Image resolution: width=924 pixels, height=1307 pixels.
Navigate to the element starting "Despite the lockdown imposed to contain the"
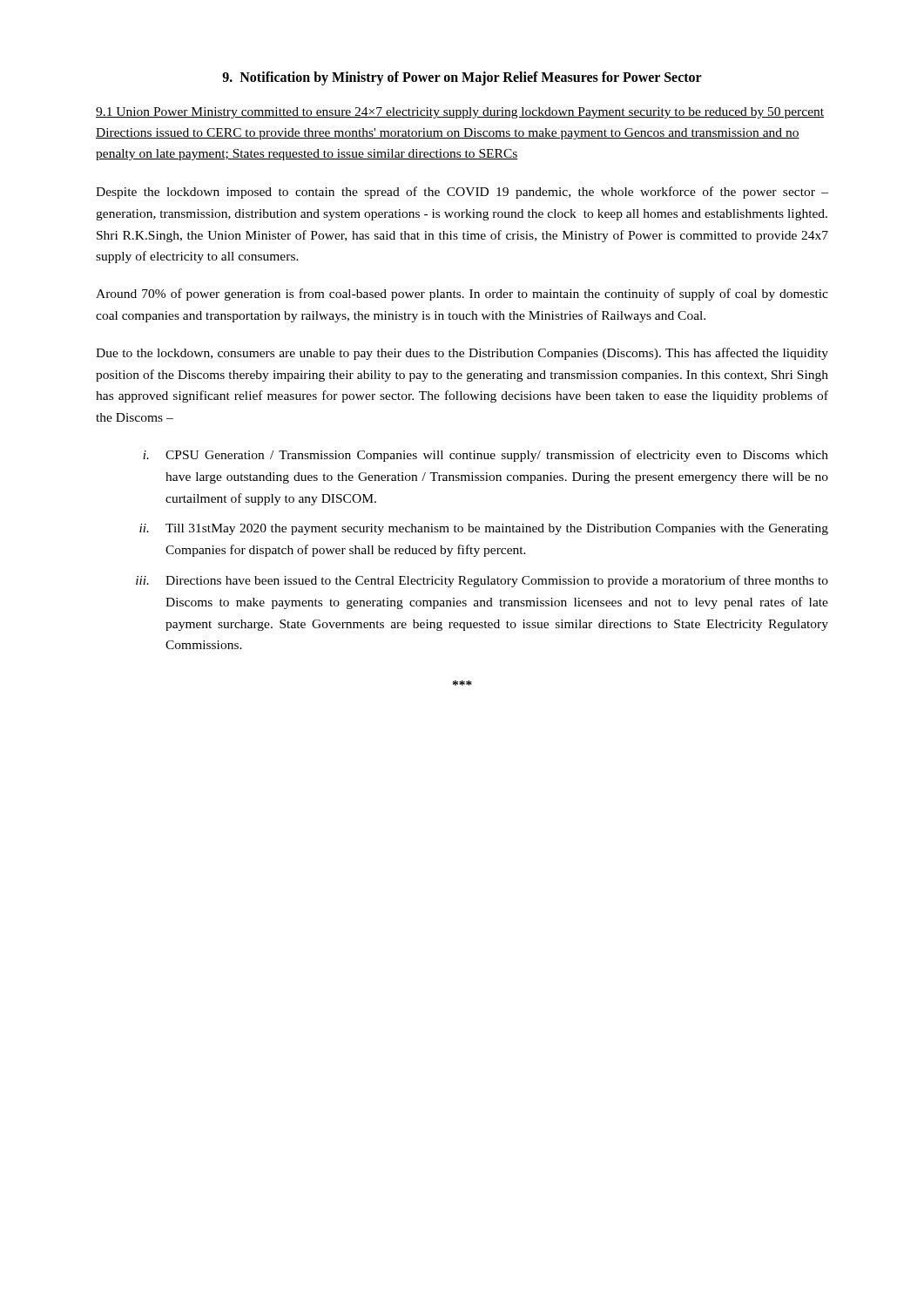click(x=462, y=224)
